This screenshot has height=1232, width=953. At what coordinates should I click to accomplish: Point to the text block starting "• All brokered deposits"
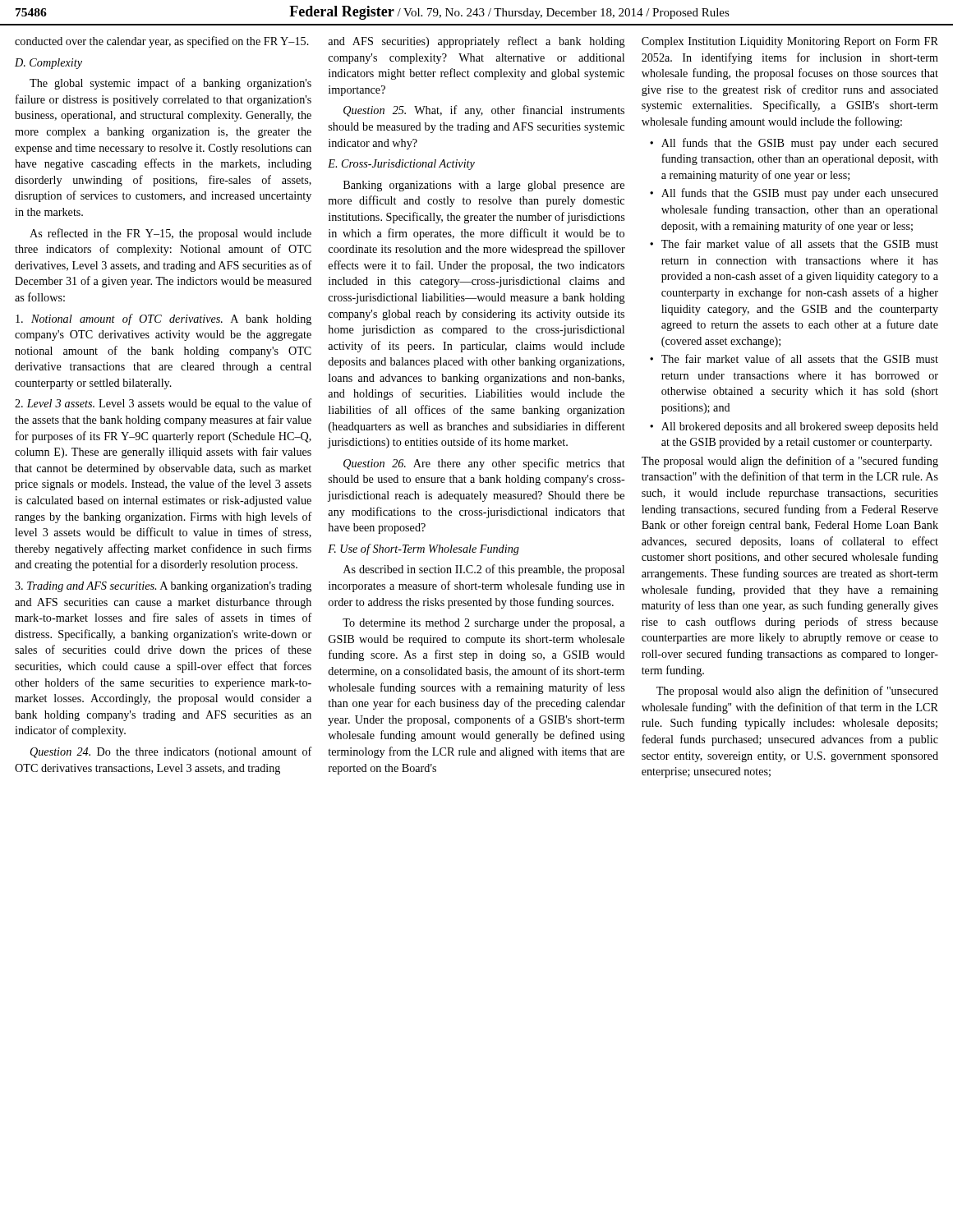794,435
